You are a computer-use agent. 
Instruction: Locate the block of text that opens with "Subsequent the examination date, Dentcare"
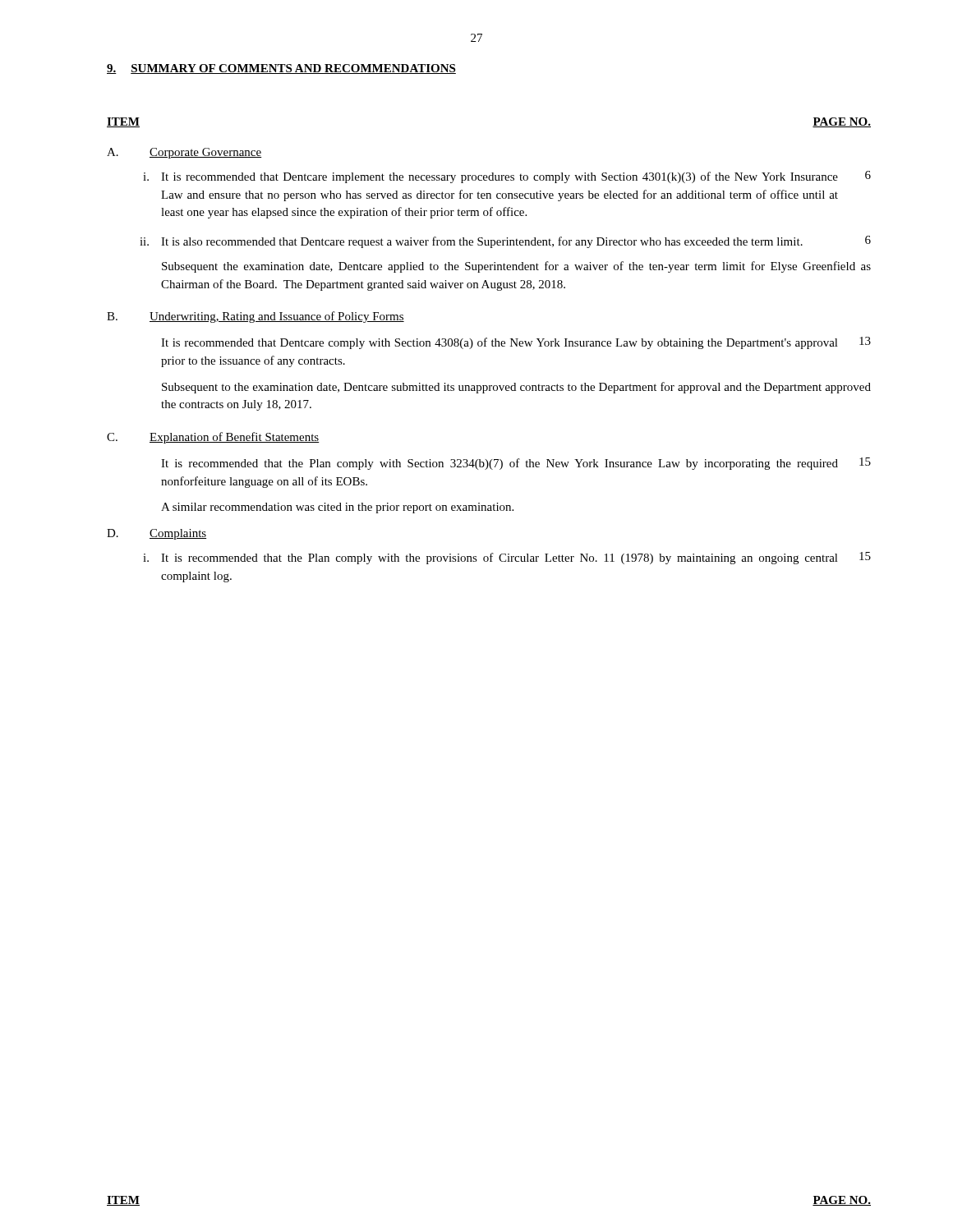pyautogui.click(x=516, y=275)
